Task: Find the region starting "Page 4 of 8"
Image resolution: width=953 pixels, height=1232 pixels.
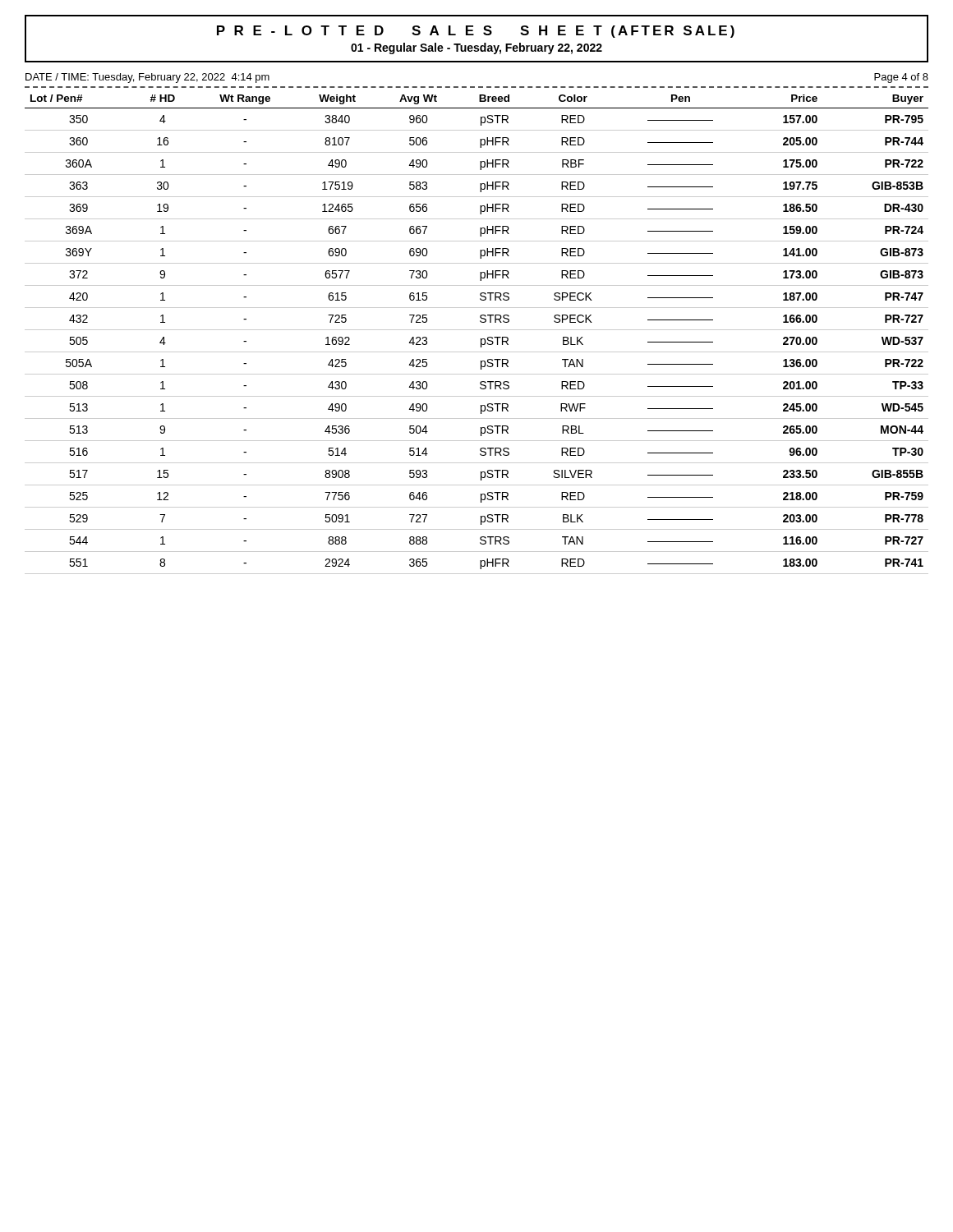Action: 901,77
